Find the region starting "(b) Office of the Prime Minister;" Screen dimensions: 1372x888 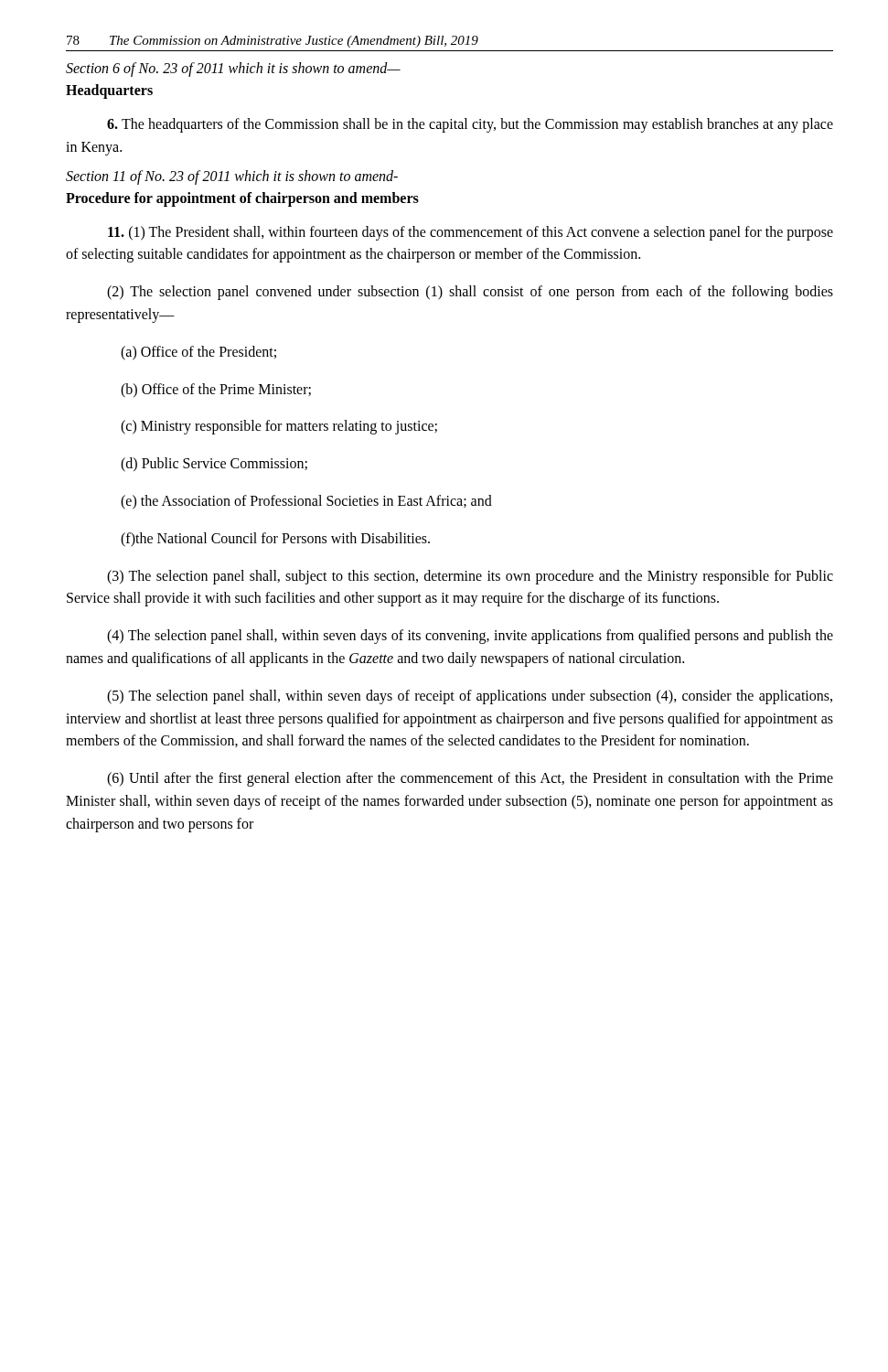tap(216, 391)
